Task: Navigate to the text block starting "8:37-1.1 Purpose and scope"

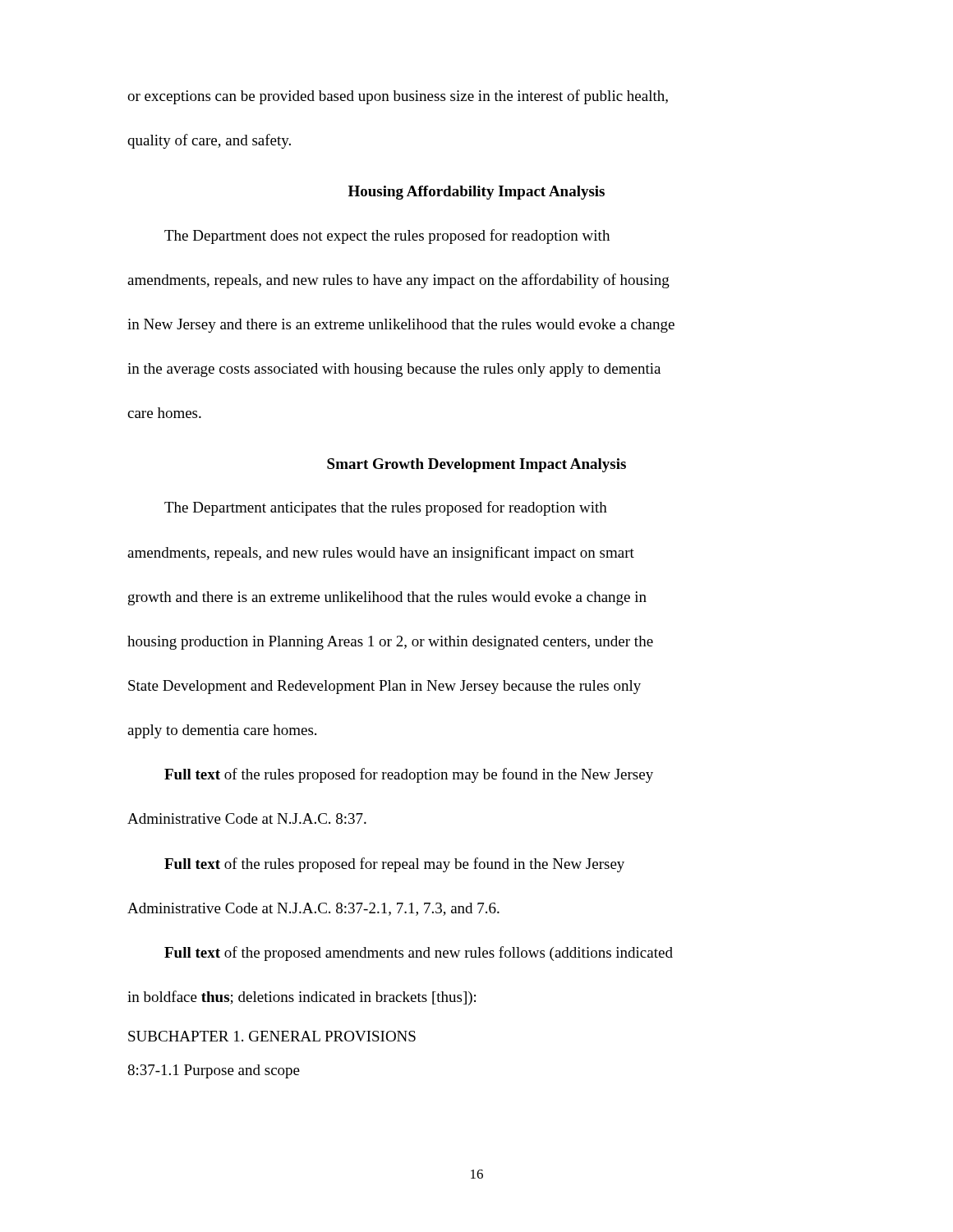Action: point(214,1069)
